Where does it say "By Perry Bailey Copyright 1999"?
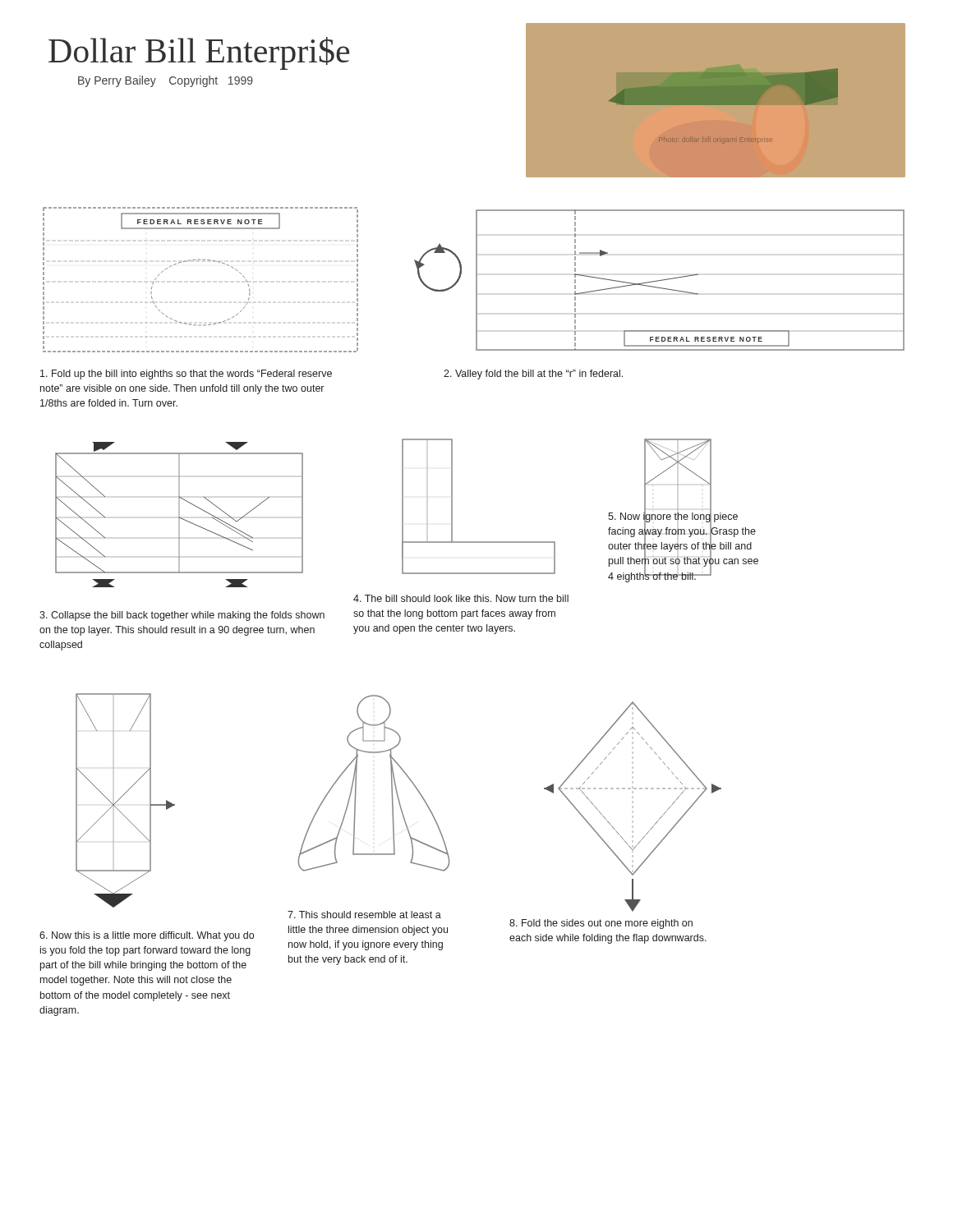Image resolution: width=953 pixels, height=1232 pixels. click(x=165, y=81)
